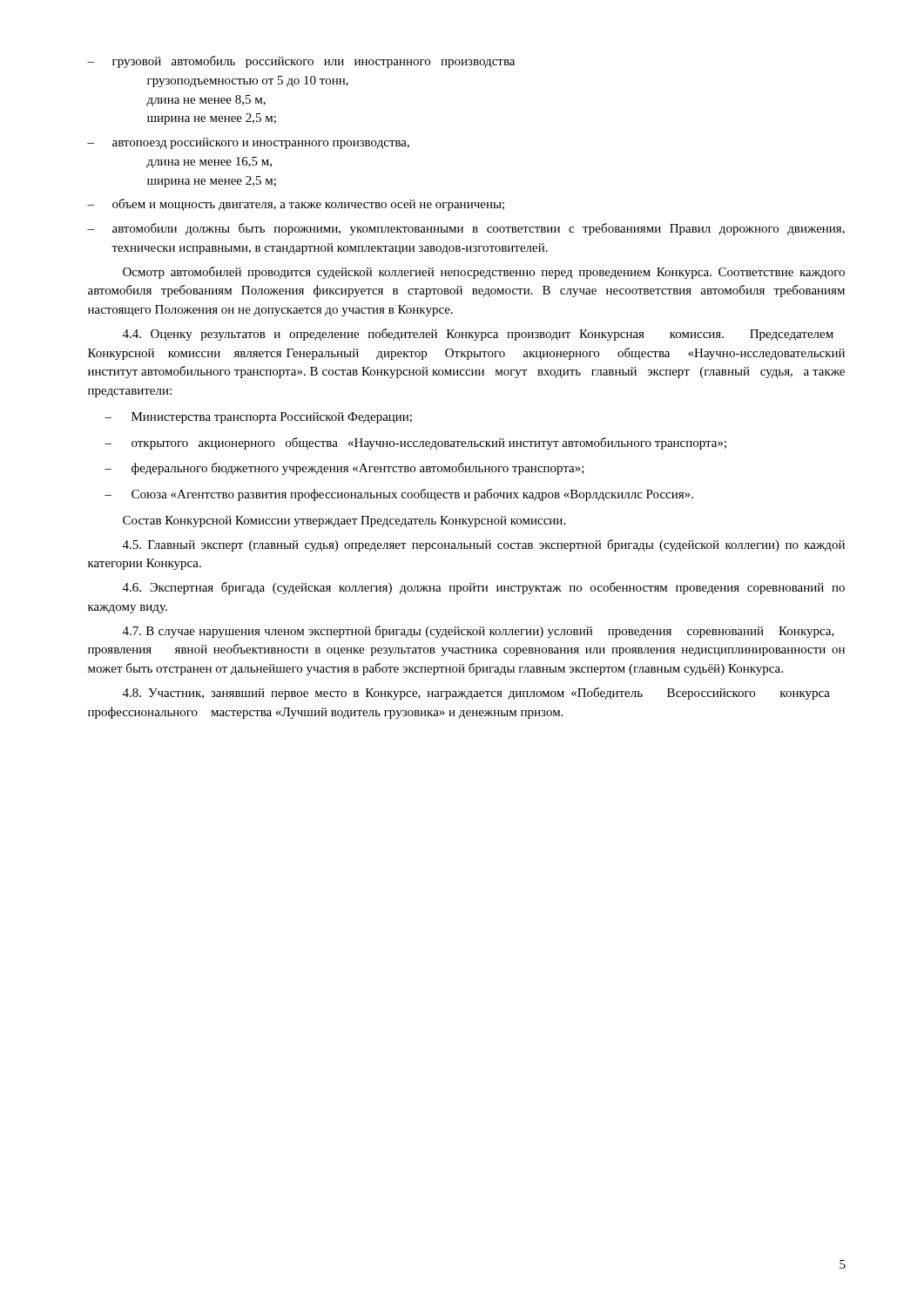
Task: Click on the text block with the text "6. Экспертная бригада (судейская коллегия) должна"
Action: click(x=466, y=598)
